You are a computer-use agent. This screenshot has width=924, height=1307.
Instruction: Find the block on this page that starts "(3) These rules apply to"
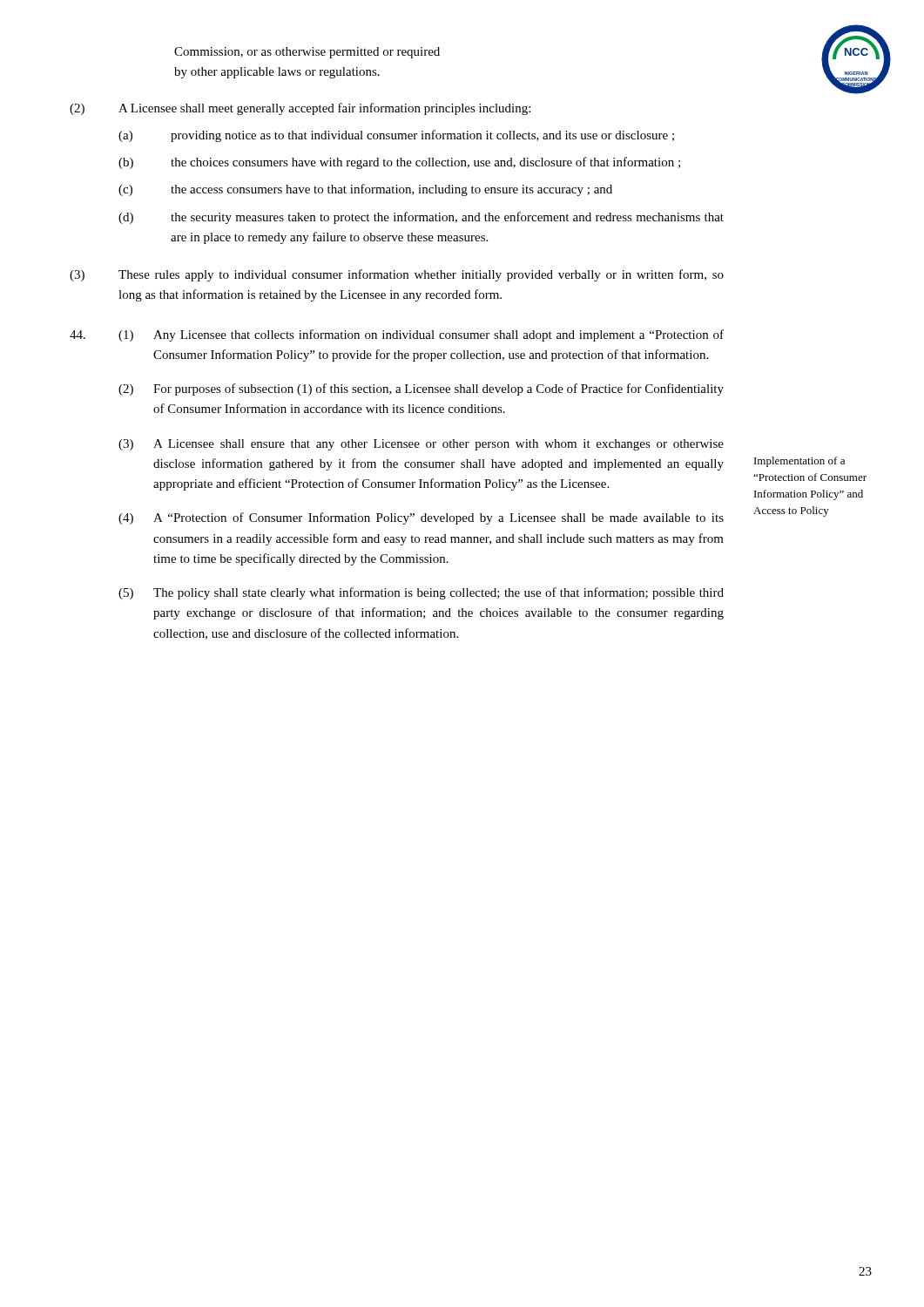[397, 285]
